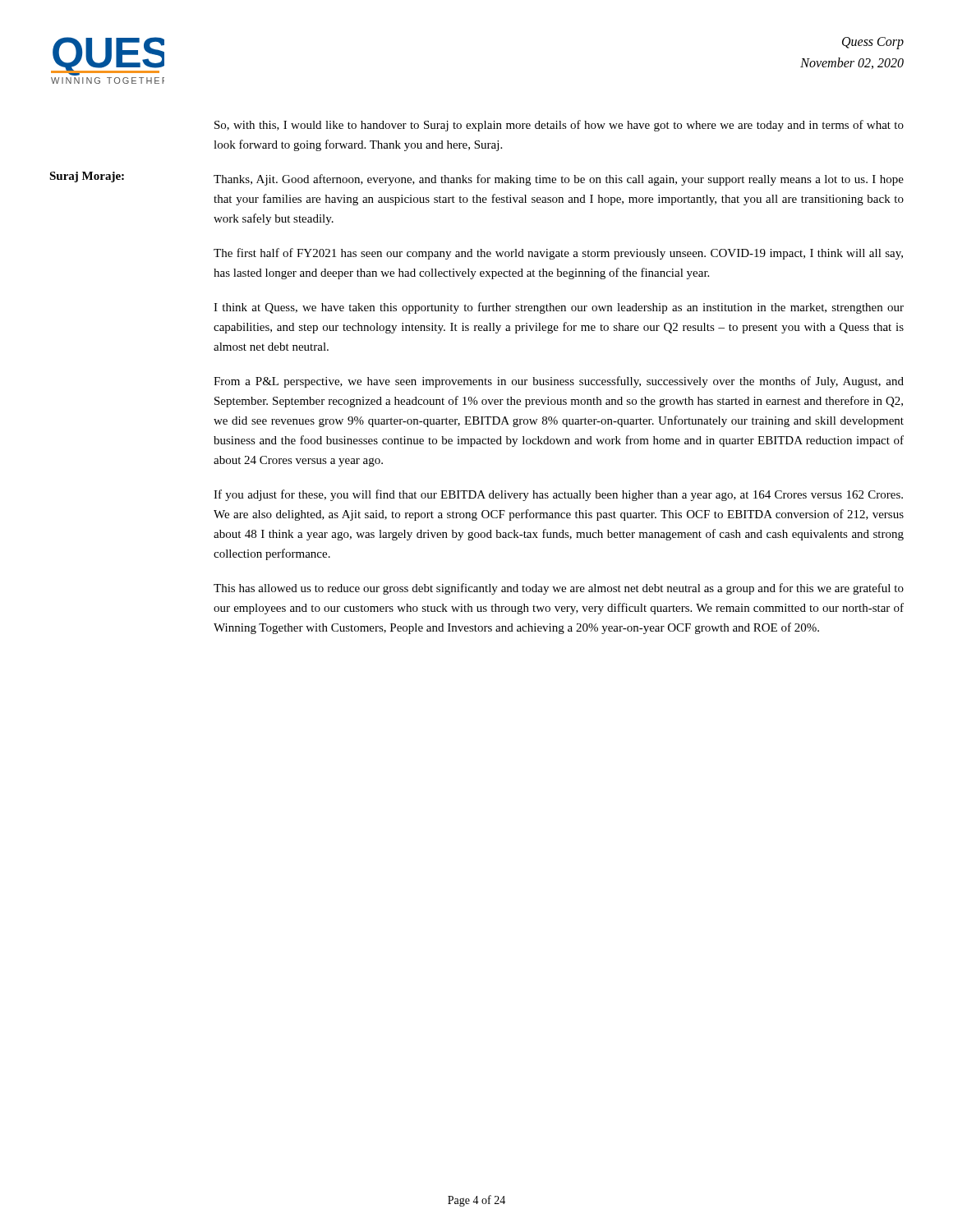Click on the text block with the text "I think at Quess,"

(559, 327)
